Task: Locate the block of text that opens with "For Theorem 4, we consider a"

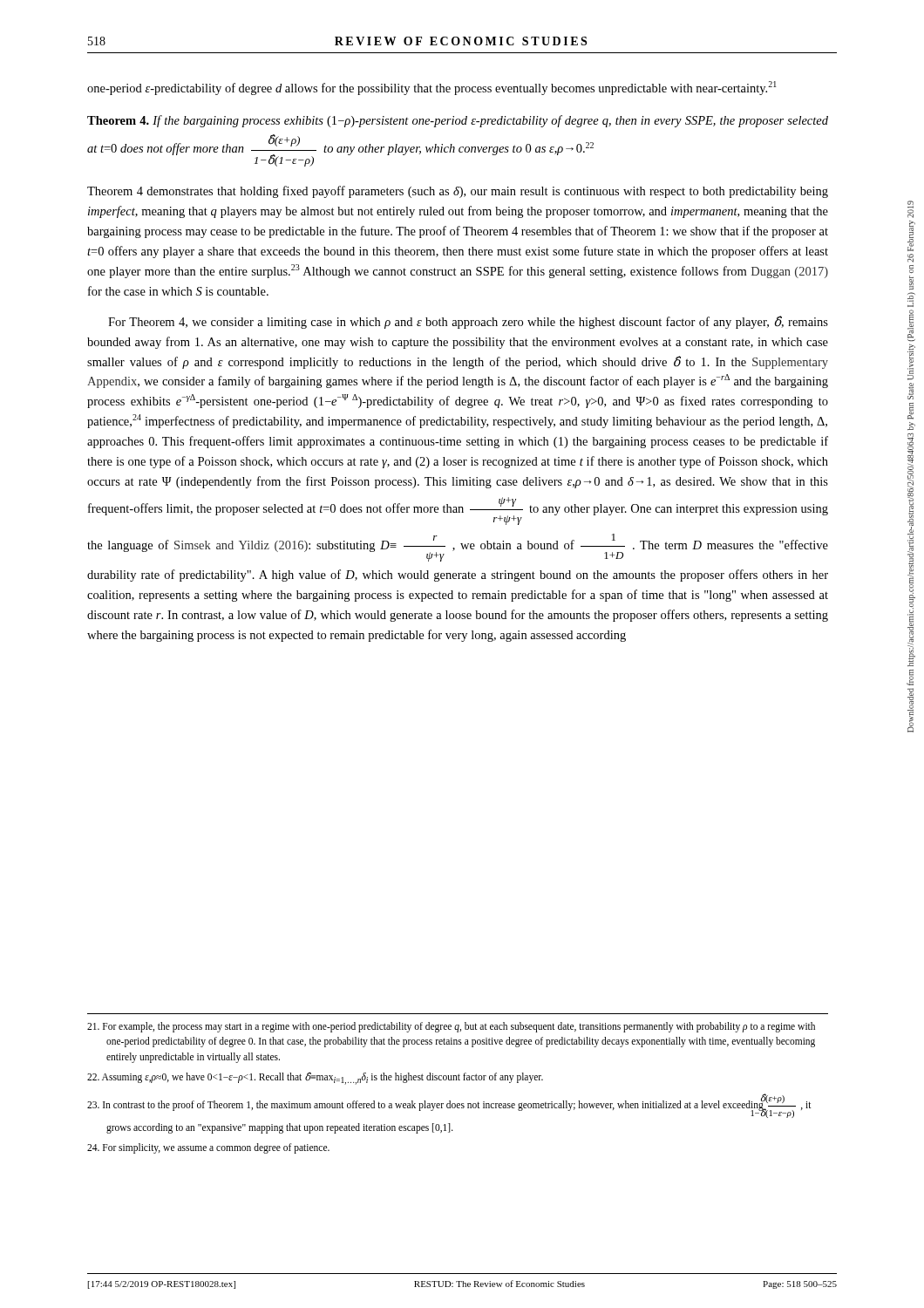Action: pyautogui.click(x=458, y=478)
